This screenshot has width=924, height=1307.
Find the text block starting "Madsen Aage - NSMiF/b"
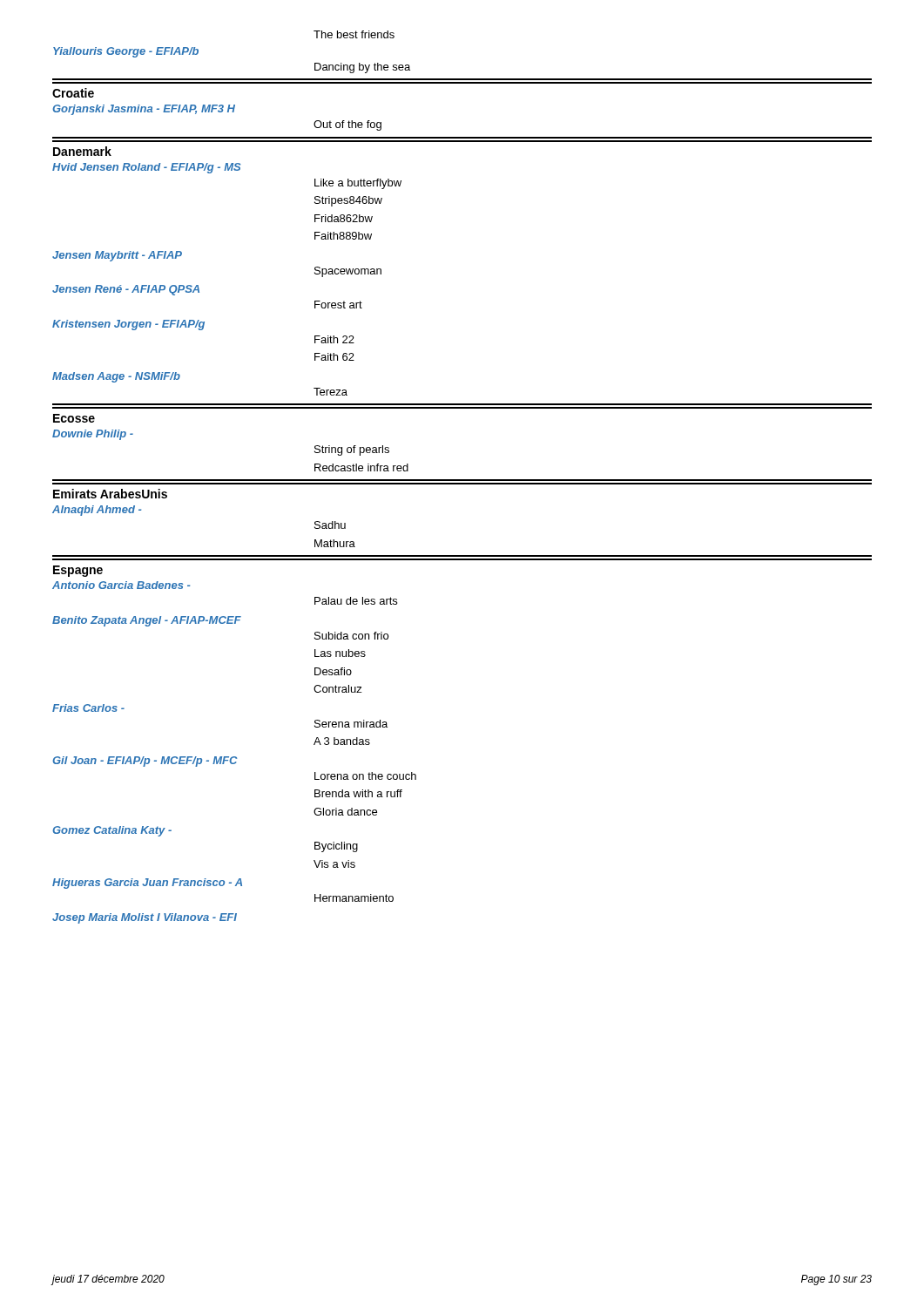click(x=116, y=377)
